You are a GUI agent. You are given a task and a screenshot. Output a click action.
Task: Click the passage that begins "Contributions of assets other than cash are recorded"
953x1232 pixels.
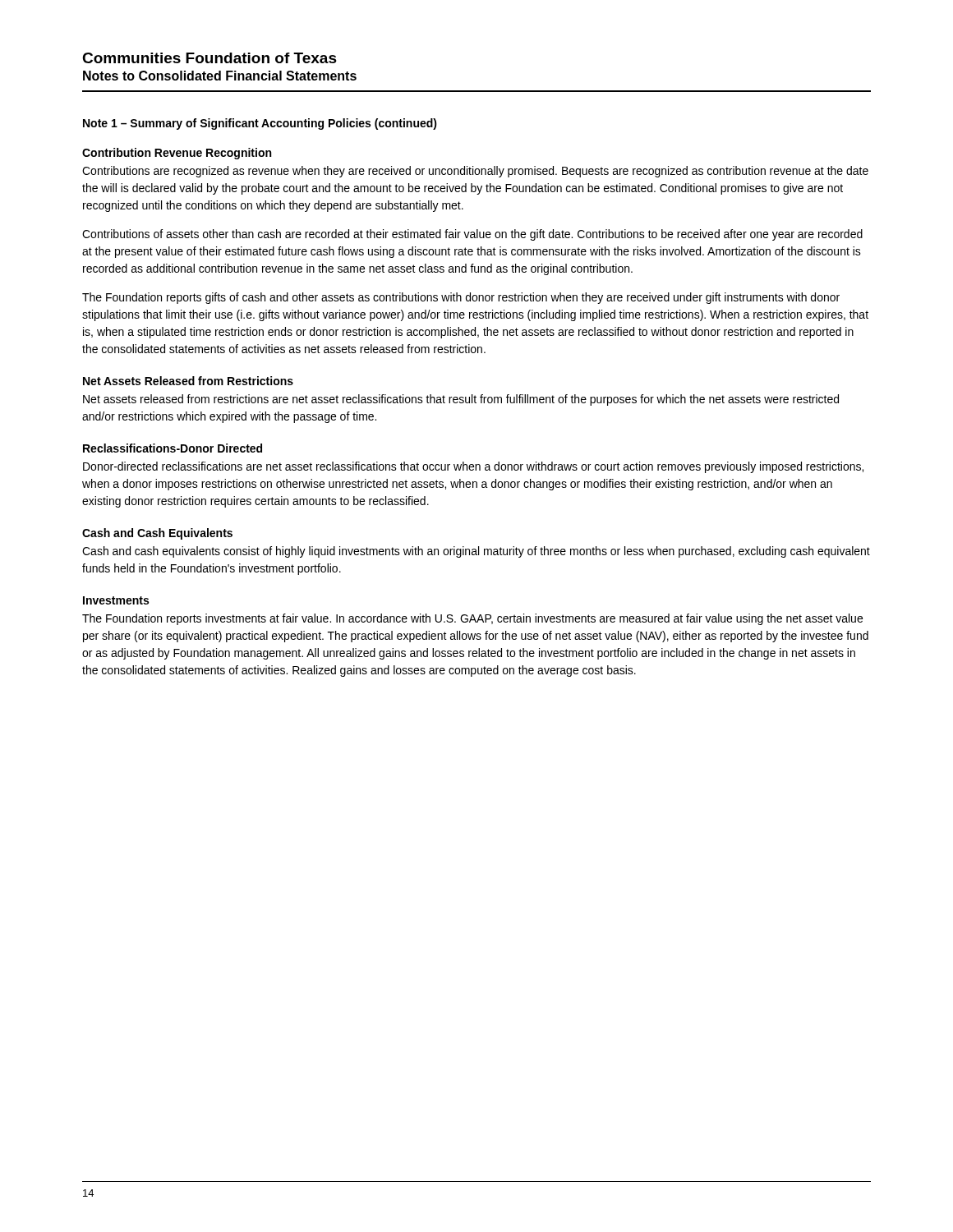[x=472, y=251]
